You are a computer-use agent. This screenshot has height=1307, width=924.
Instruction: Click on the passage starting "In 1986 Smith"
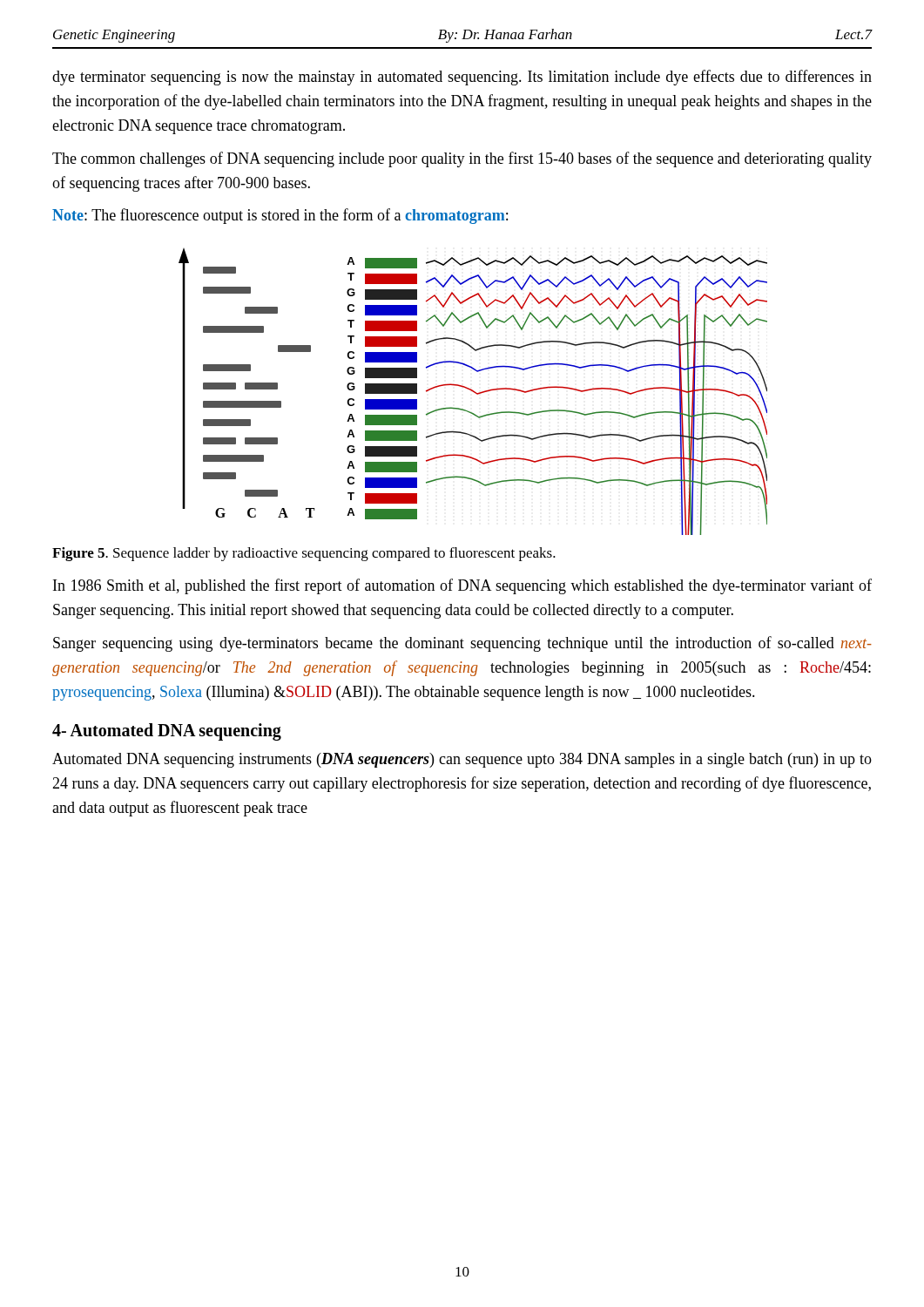point(462,599)
